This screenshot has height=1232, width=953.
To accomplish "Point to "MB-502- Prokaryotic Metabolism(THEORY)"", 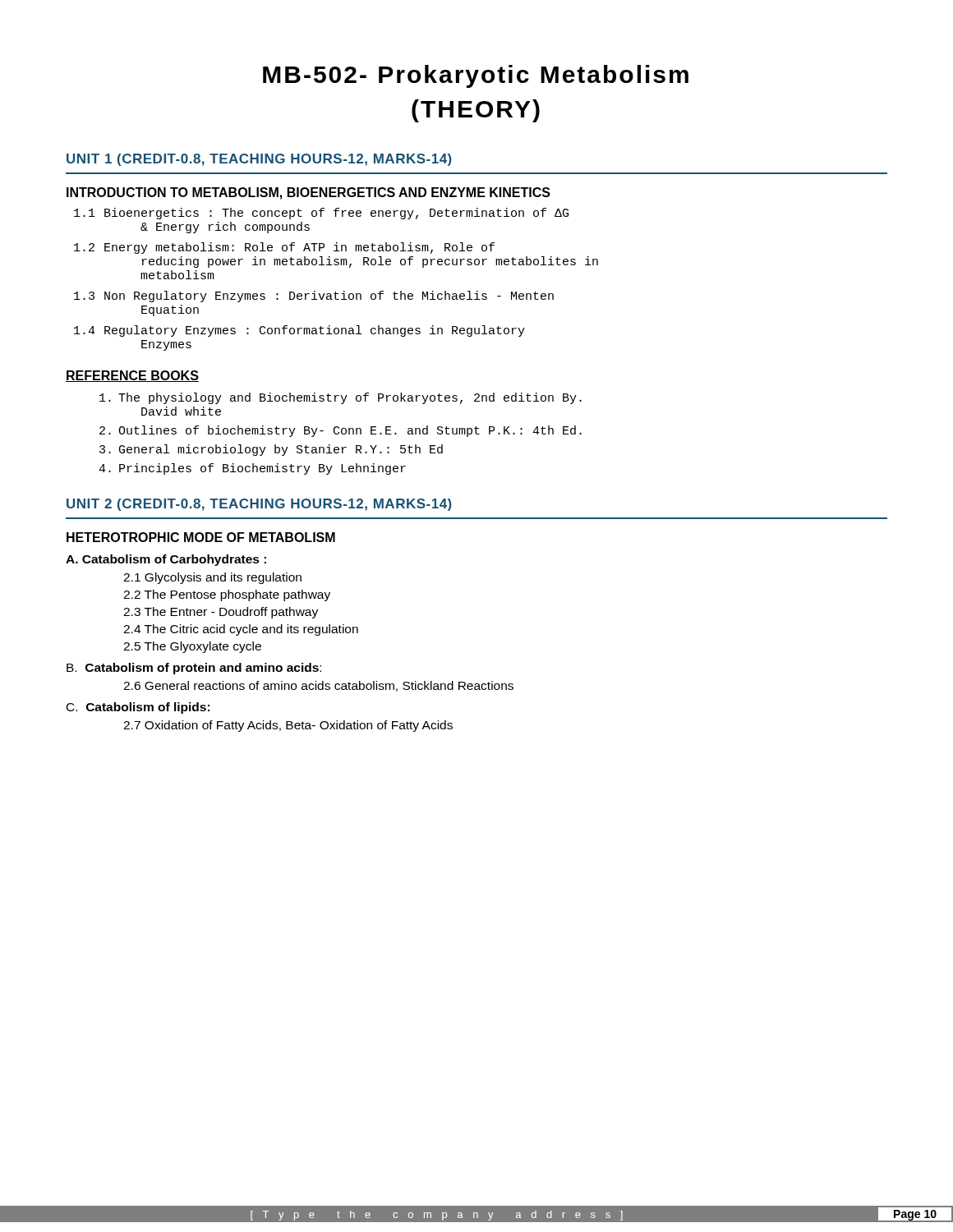I will [x=476, y=92].
